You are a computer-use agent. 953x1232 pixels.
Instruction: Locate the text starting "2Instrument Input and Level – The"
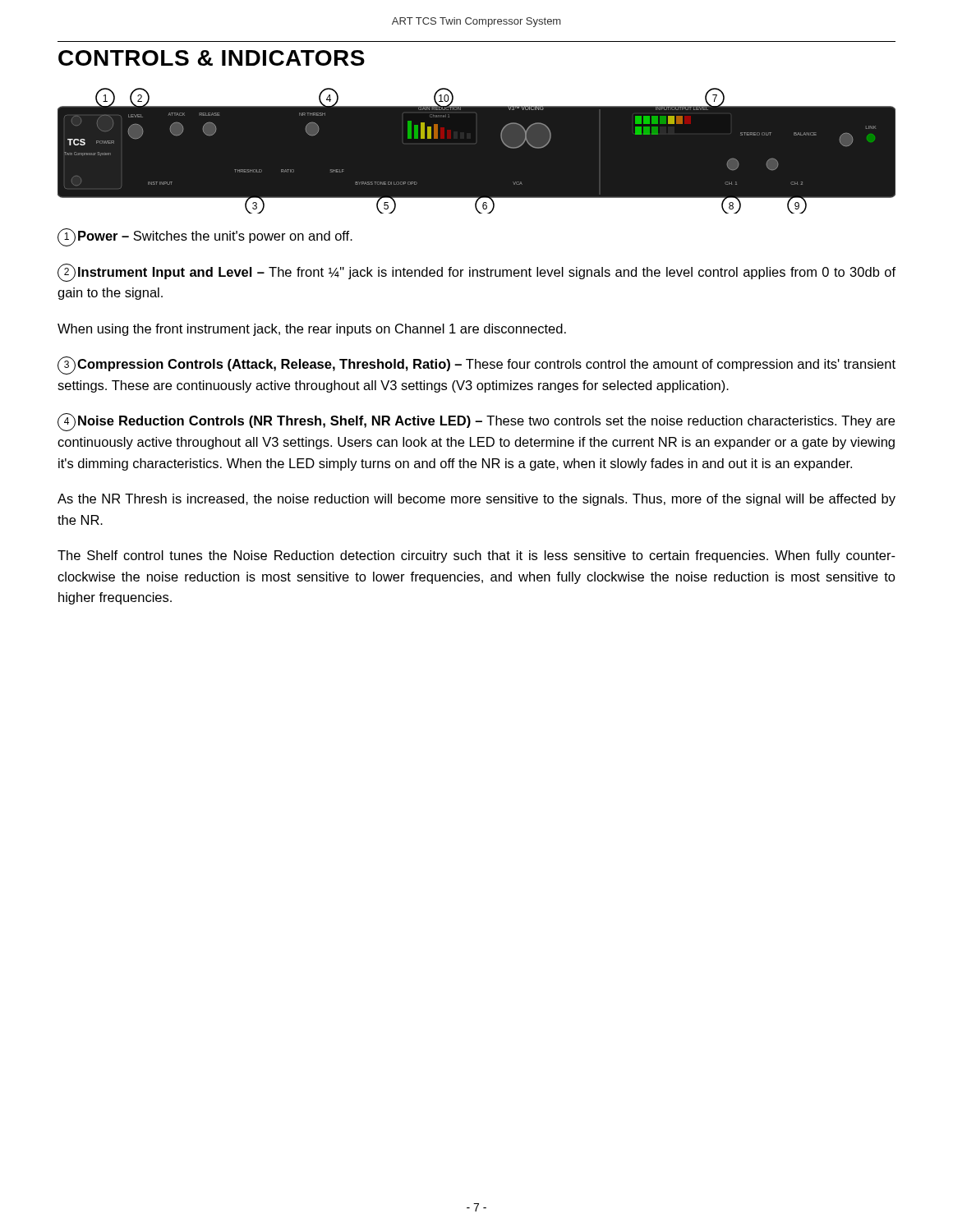(x=476, y=282)
